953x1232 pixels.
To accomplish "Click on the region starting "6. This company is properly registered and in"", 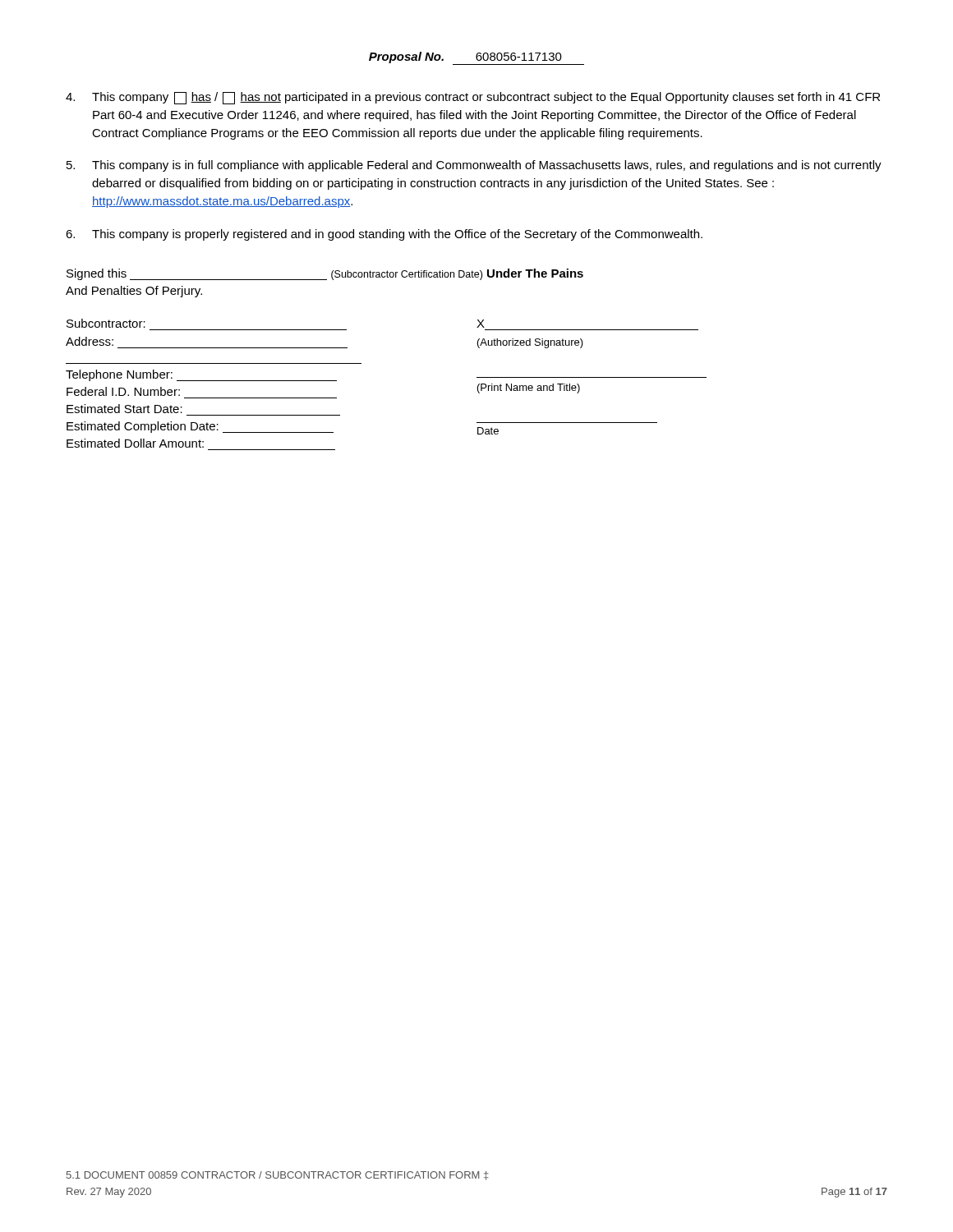I will tap(476, 234).
